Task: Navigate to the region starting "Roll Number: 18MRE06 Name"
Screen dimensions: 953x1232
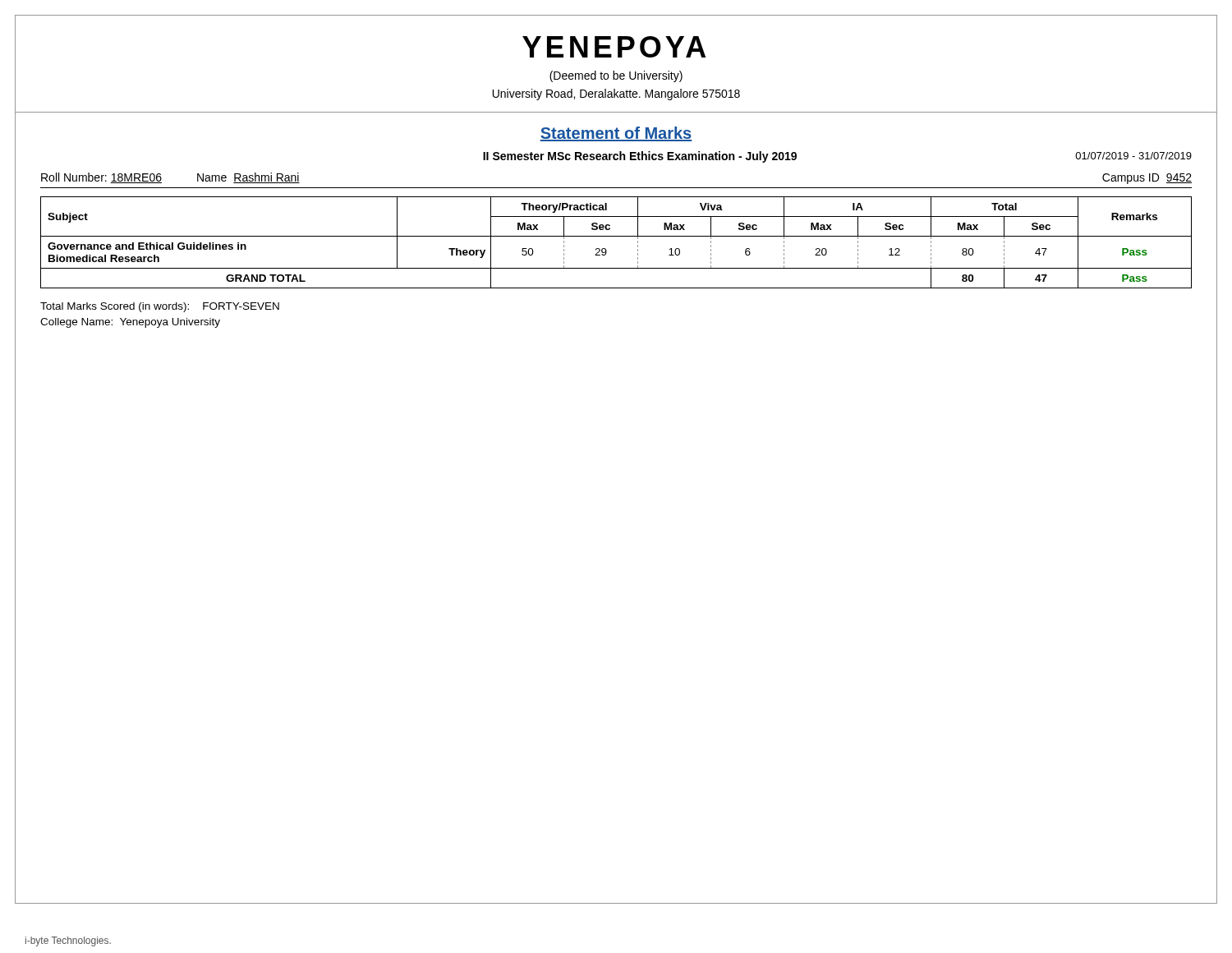Action: pyautogui.click(x=616, y=177)
